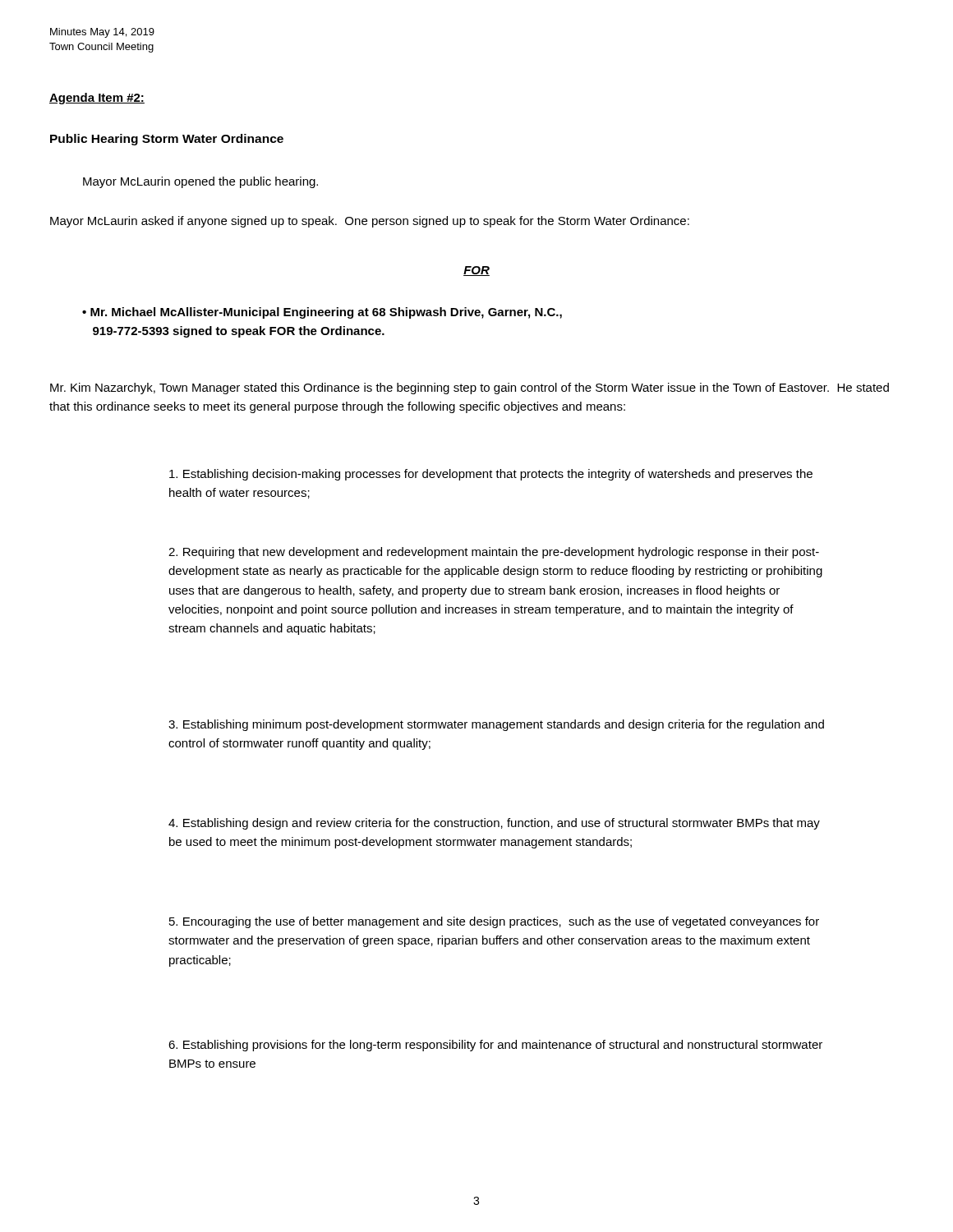This screenshot has width=953, height=1232.
Task: Click on the block starting "Agenda Item #2:"
Action: point(97,97)
